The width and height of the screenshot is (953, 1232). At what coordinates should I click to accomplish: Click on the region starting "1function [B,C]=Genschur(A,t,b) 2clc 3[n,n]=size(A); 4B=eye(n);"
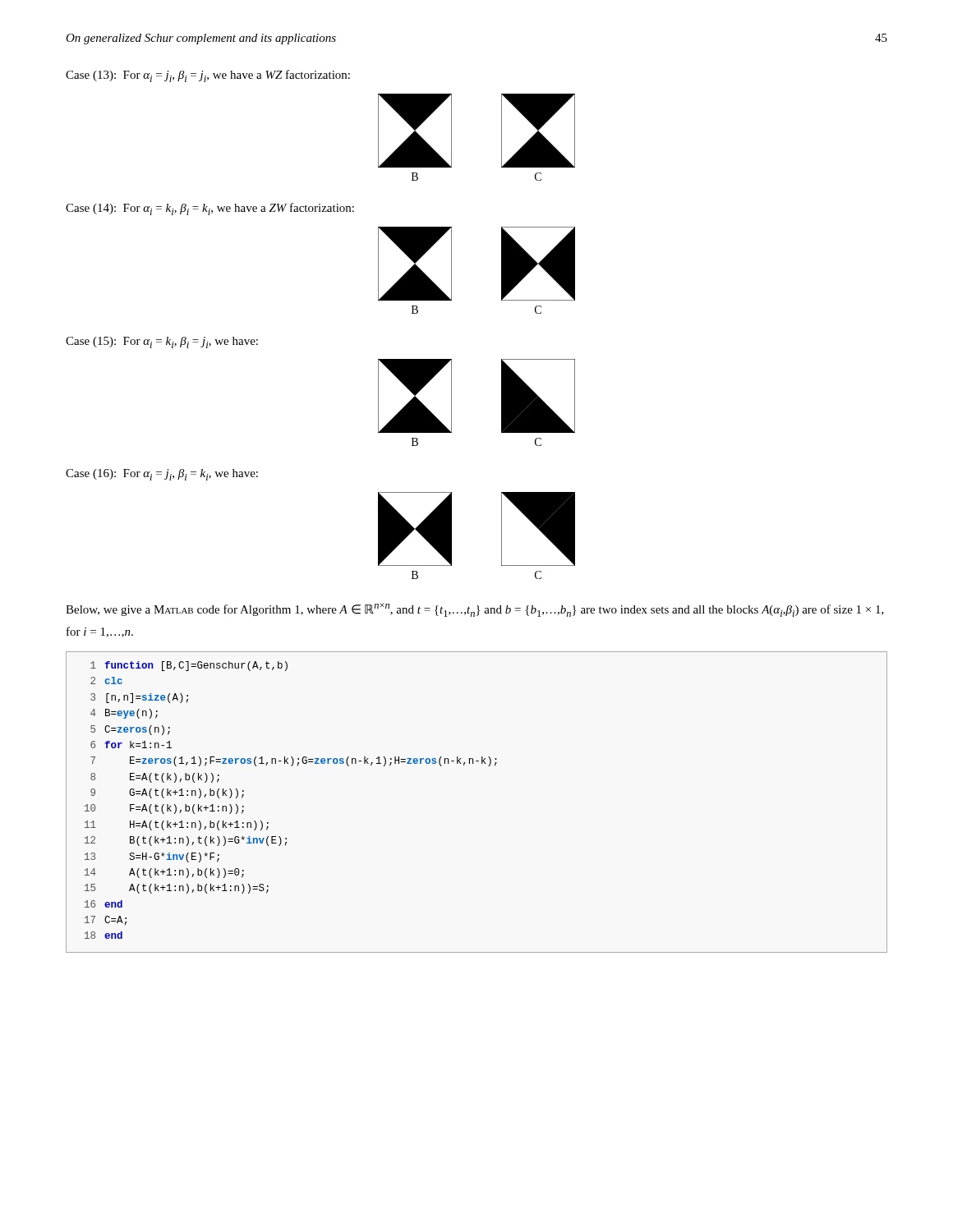[x=189, y=666]
